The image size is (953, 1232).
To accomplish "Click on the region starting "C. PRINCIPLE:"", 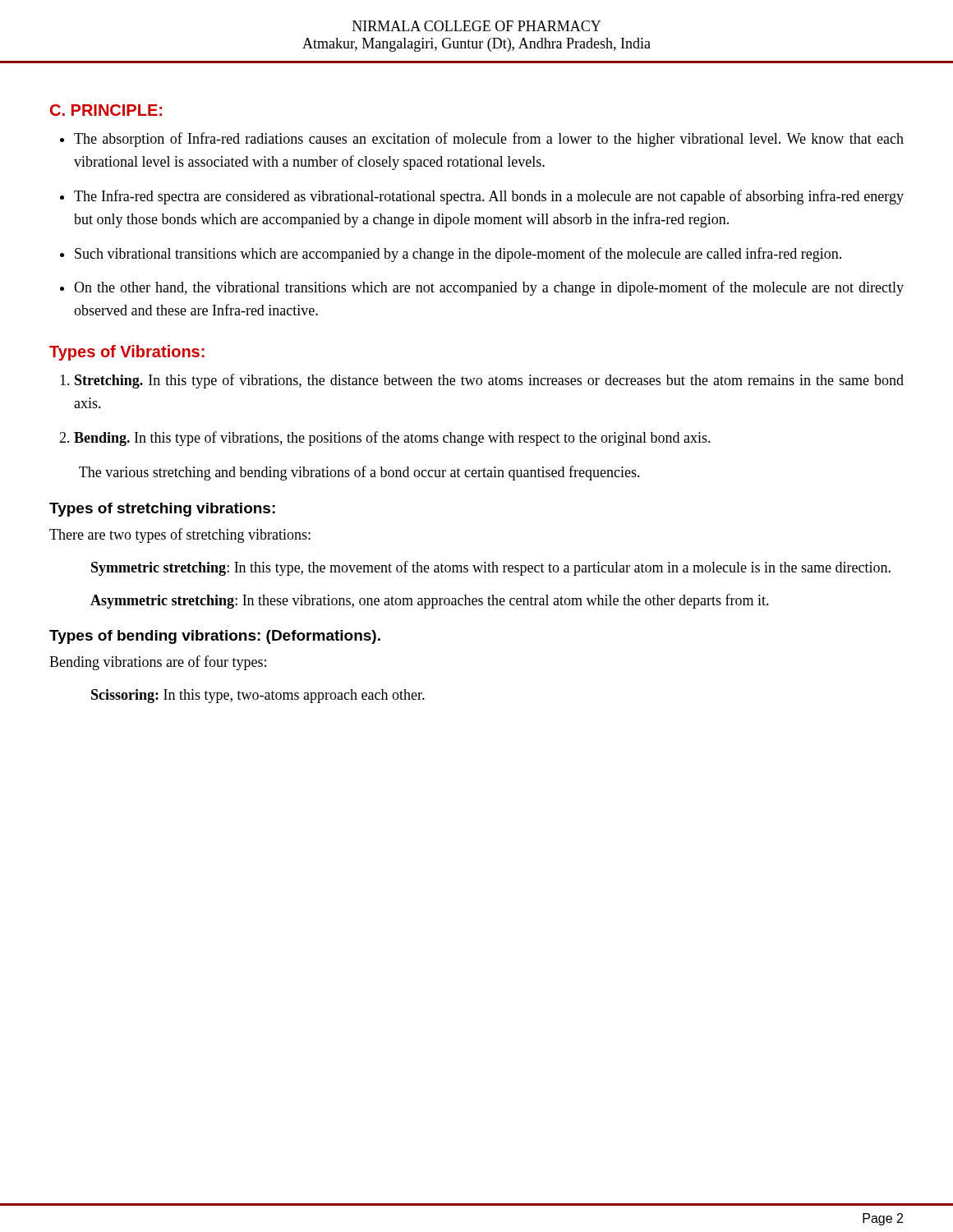I will tap(106, 110).
